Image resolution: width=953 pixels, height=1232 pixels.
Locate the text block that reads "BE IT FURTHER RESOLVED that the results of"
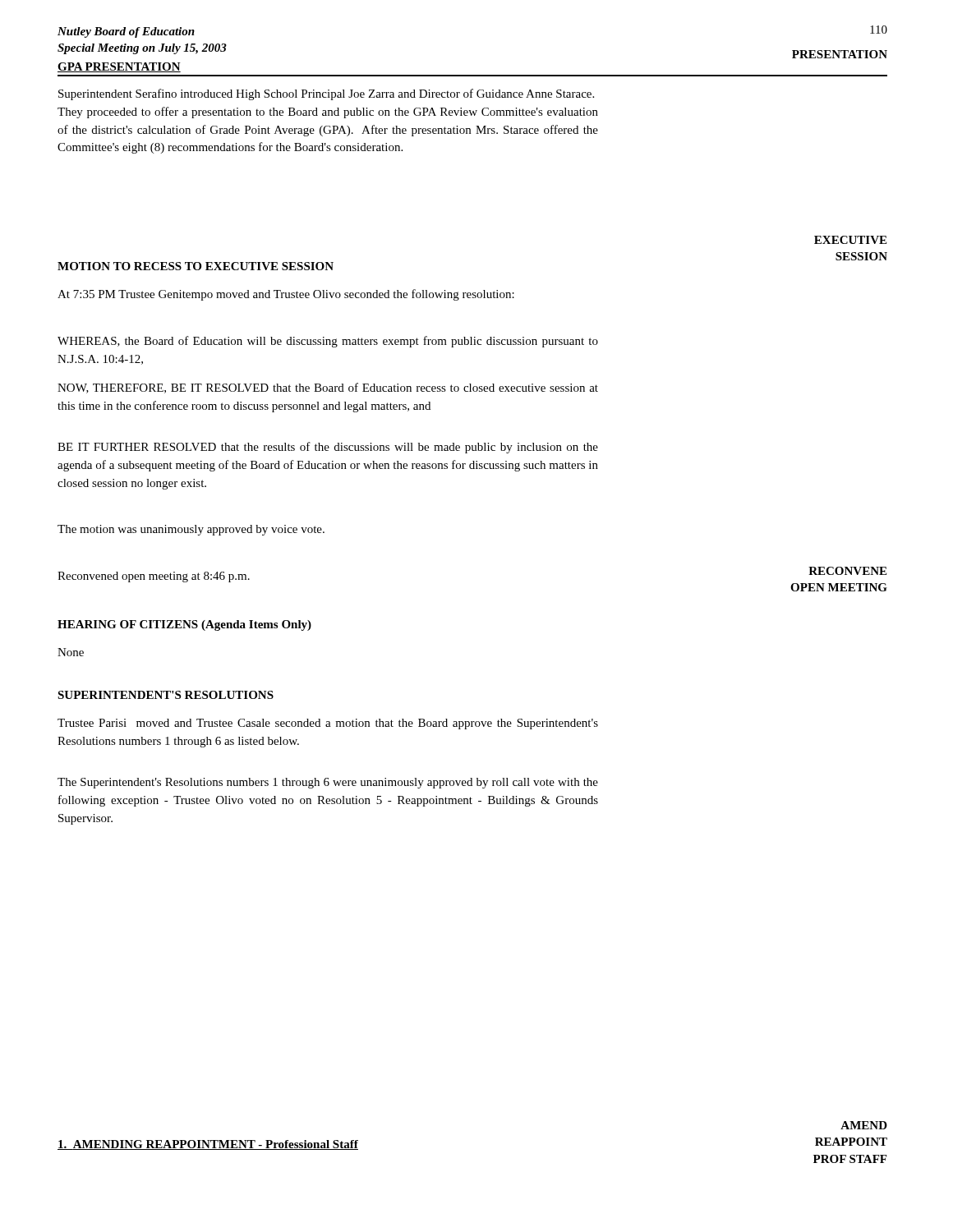tap(328, 465)
